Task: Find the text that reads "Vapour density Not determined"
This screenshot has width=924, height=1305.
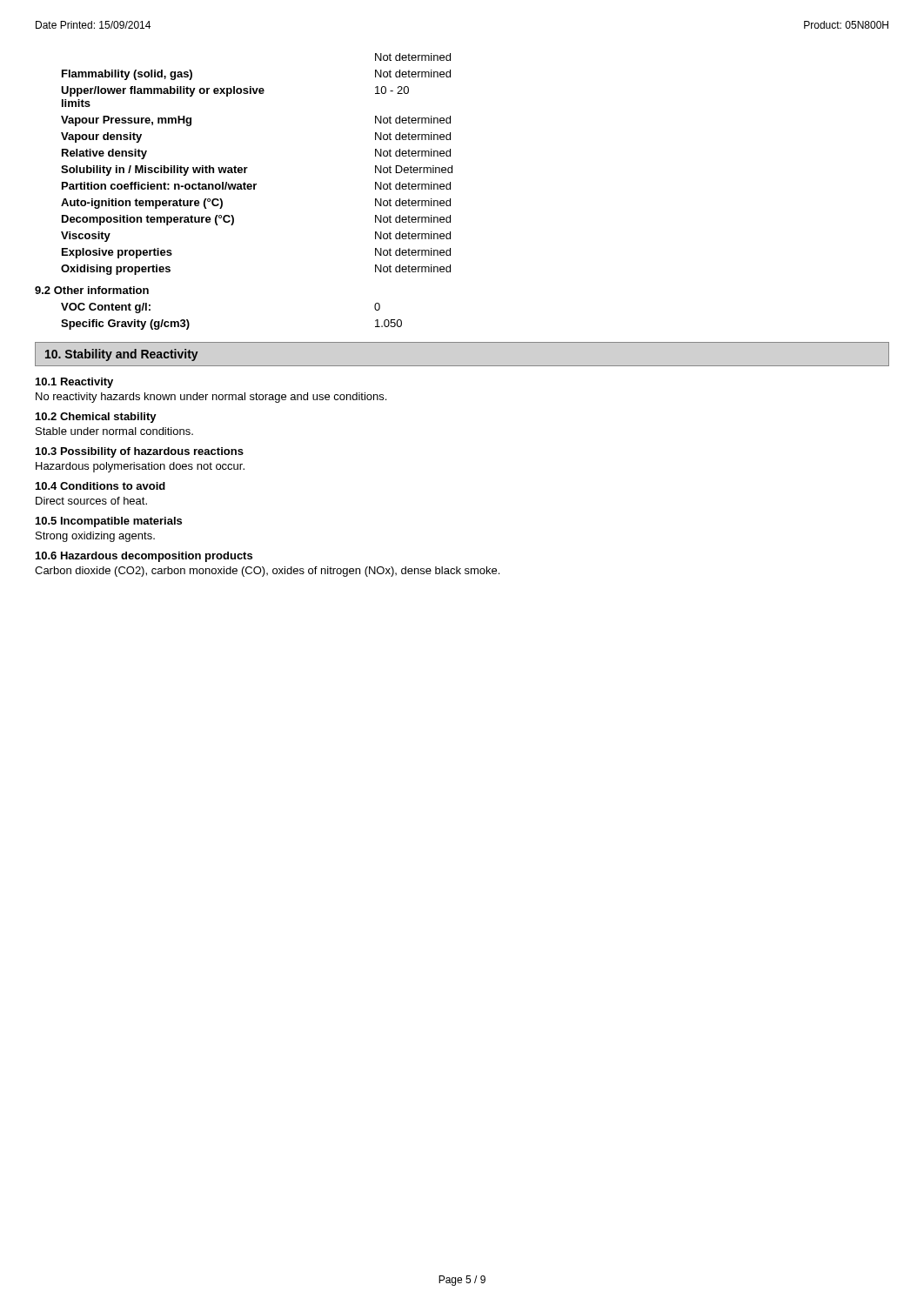Action: click(97, 137)
